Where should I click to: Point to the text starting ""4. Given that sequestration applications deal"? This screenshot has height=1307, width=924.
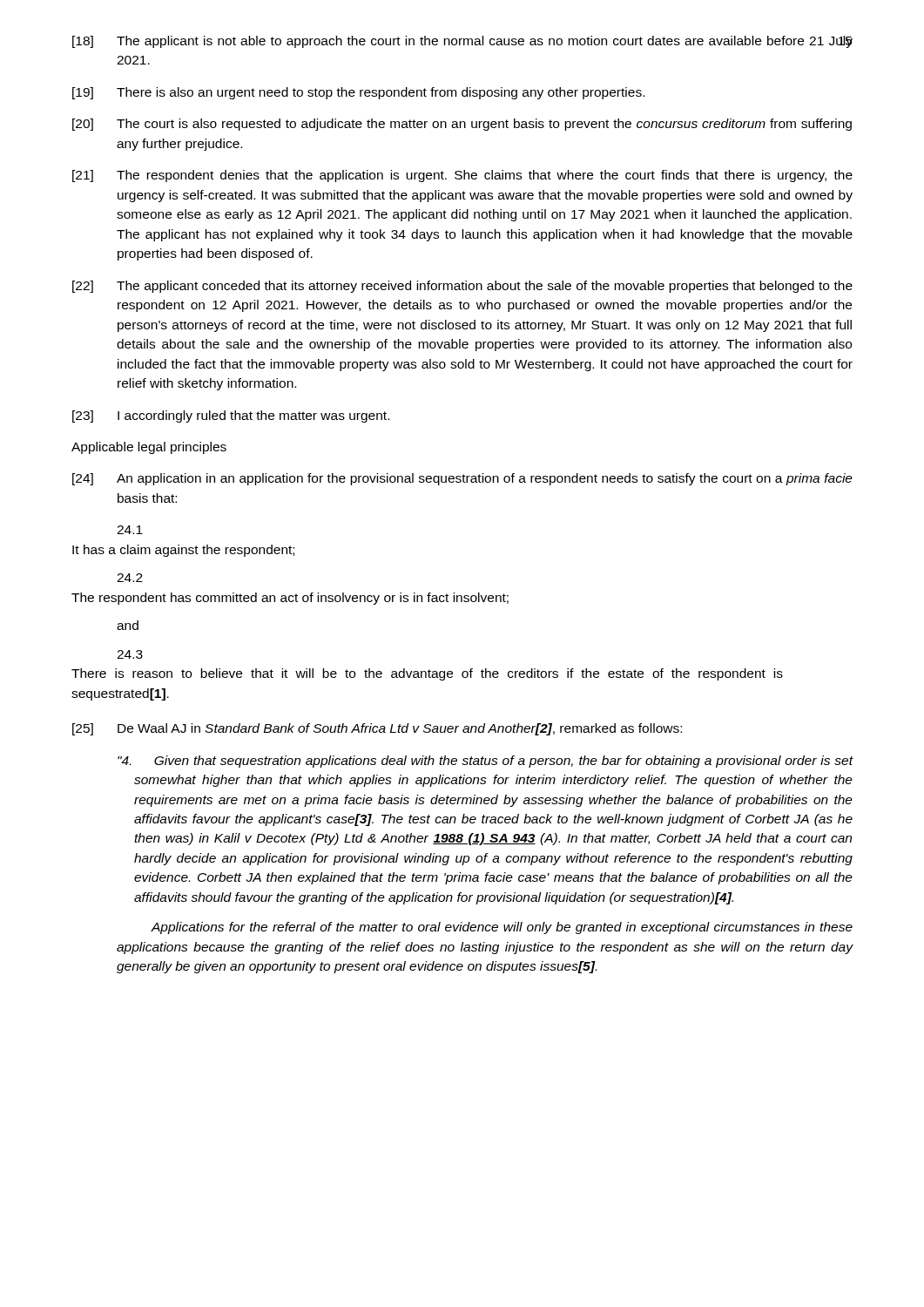485,864
